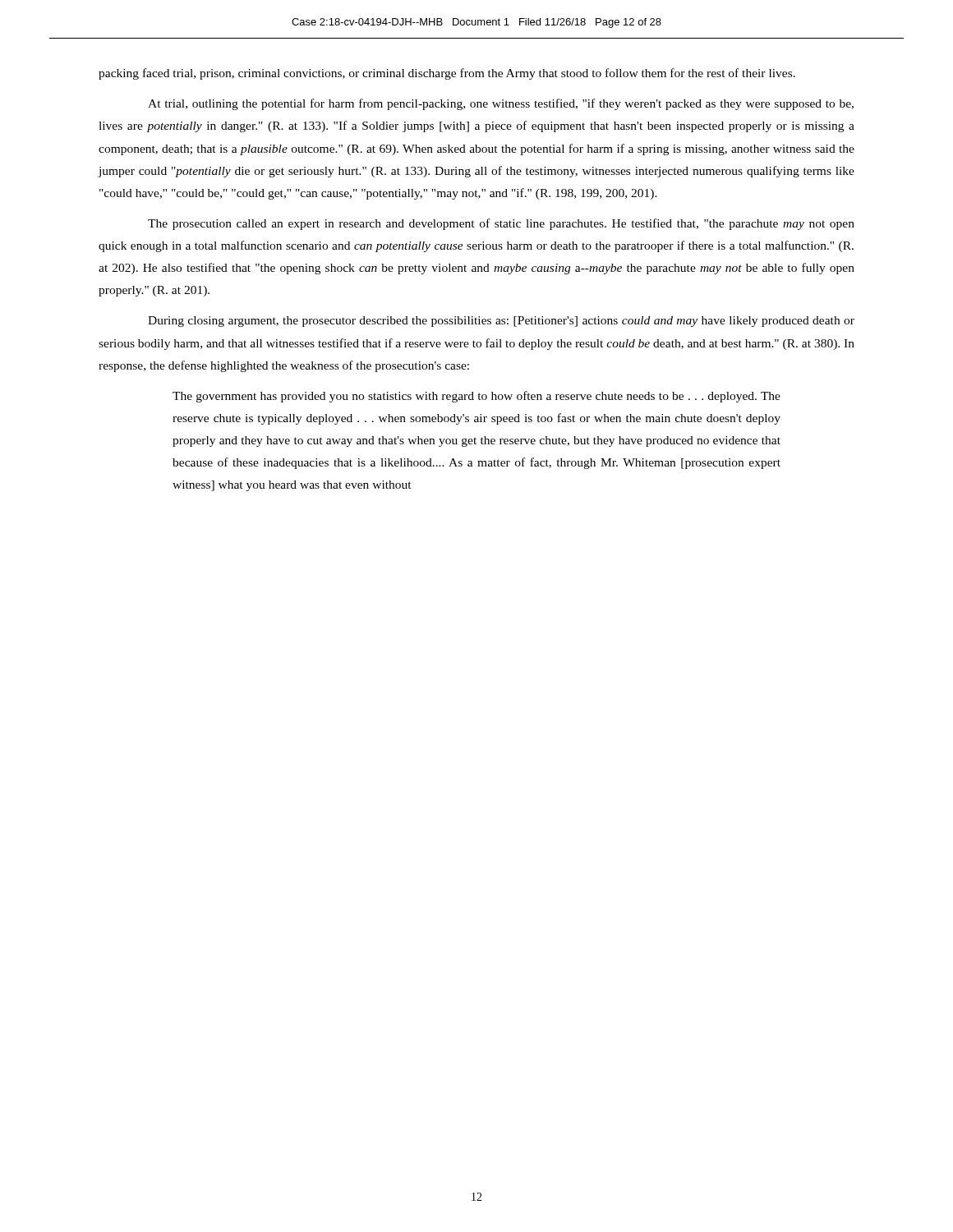Find the block on this page that starts "At trial, outlining the potential for"
The image size is (953, 1232).
(x=476, y=148)
